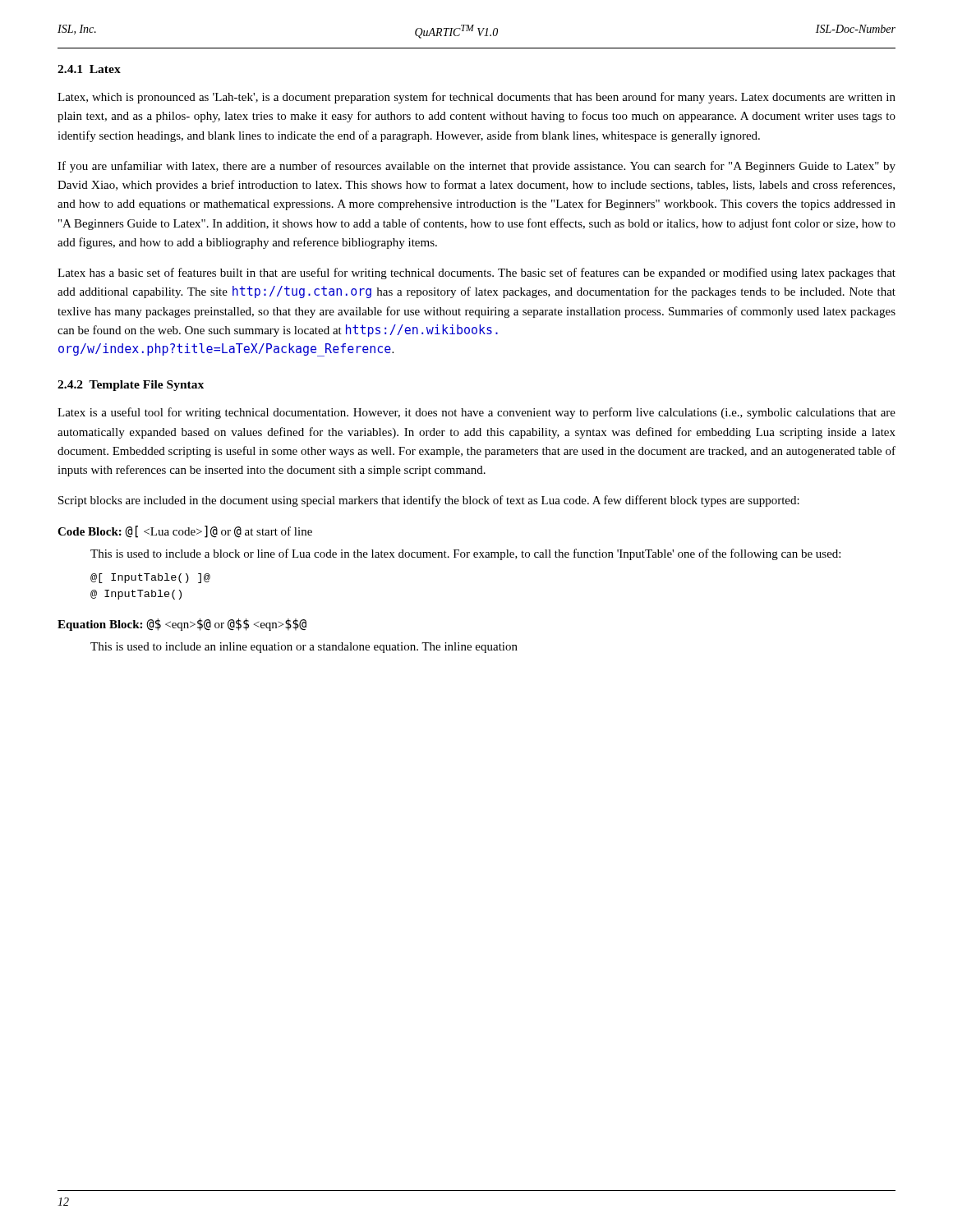953x1232 pixels.
Task: Locate the text block that reads "Latex, which is pronounced as"
Action: coord(476,116)
